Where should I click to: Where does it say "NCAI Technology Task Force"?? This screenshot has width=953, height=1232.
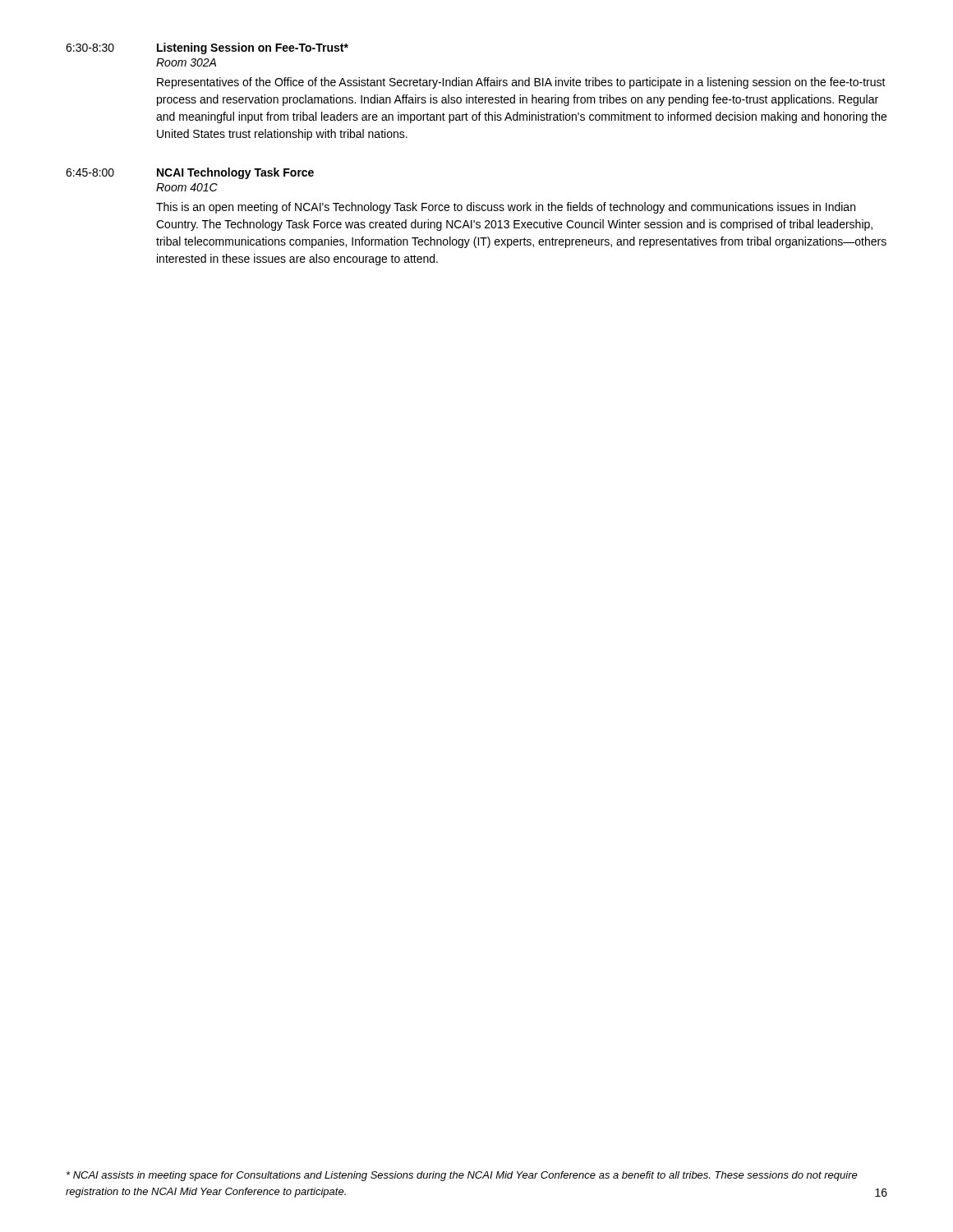point(235,172)
